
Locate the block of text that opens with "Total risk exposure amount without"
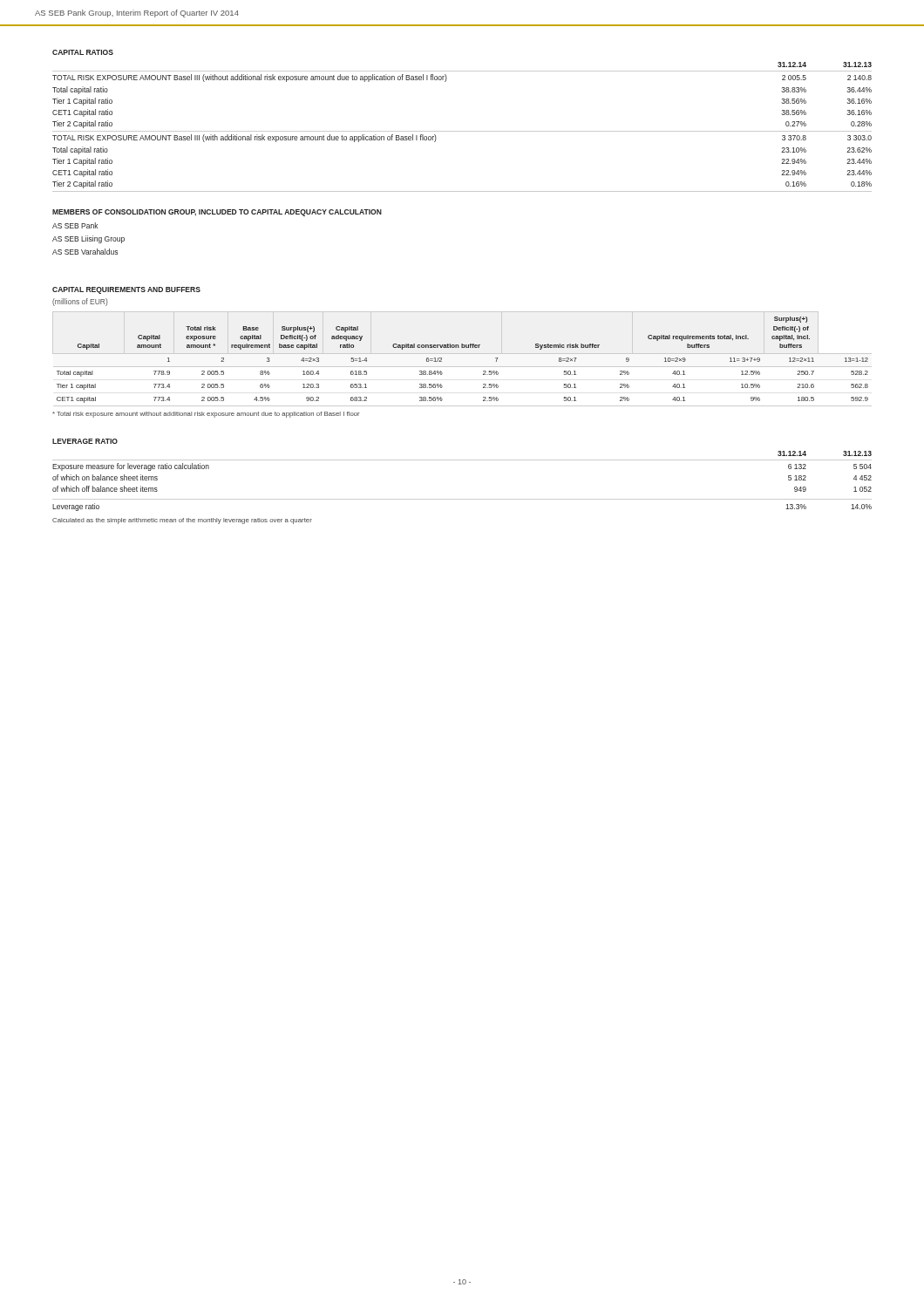click(x=206, y=414)
